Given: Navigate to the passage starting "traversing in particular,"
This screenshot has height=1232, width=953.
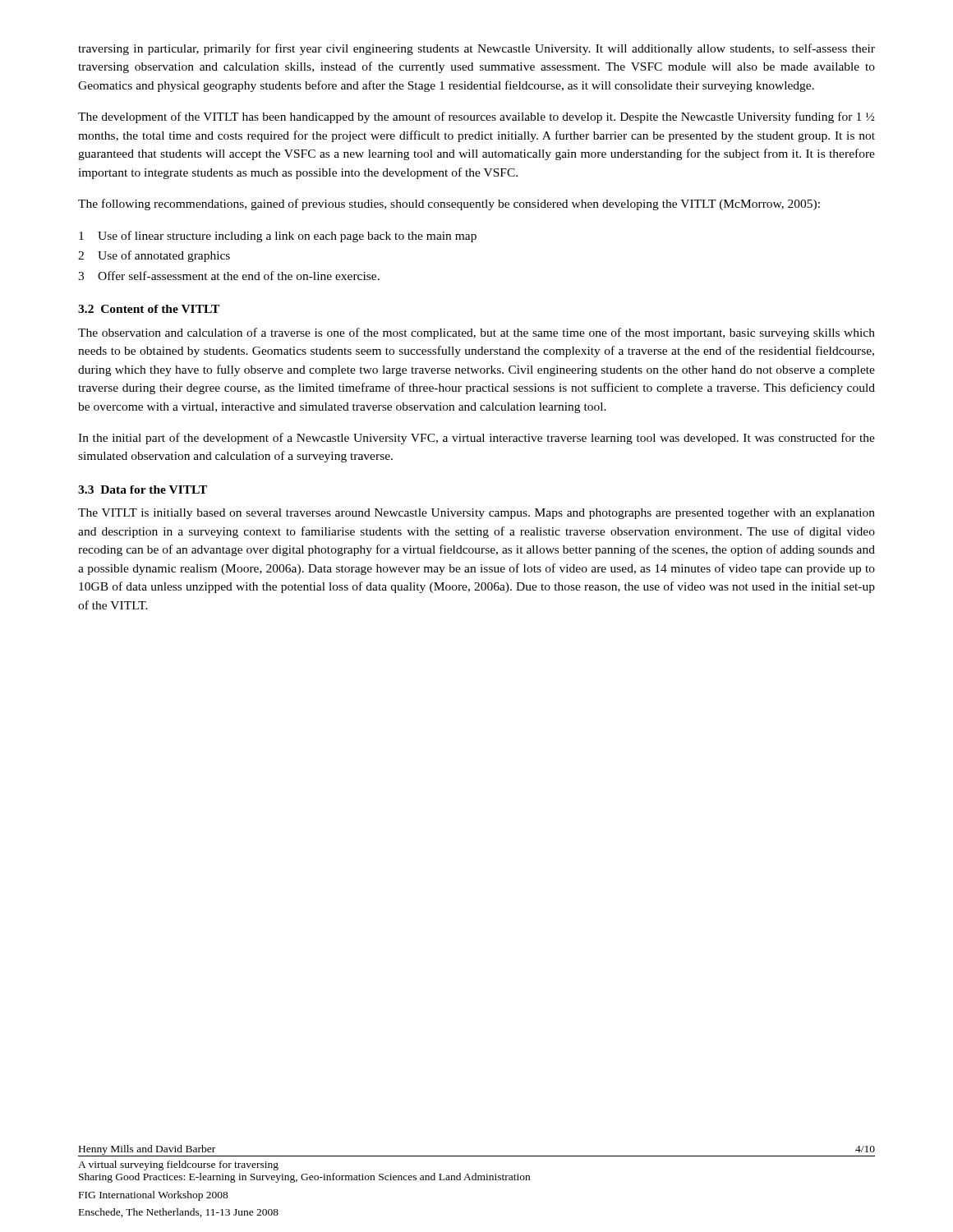Looking at the screenshot, I should click(x=476, y=66).
